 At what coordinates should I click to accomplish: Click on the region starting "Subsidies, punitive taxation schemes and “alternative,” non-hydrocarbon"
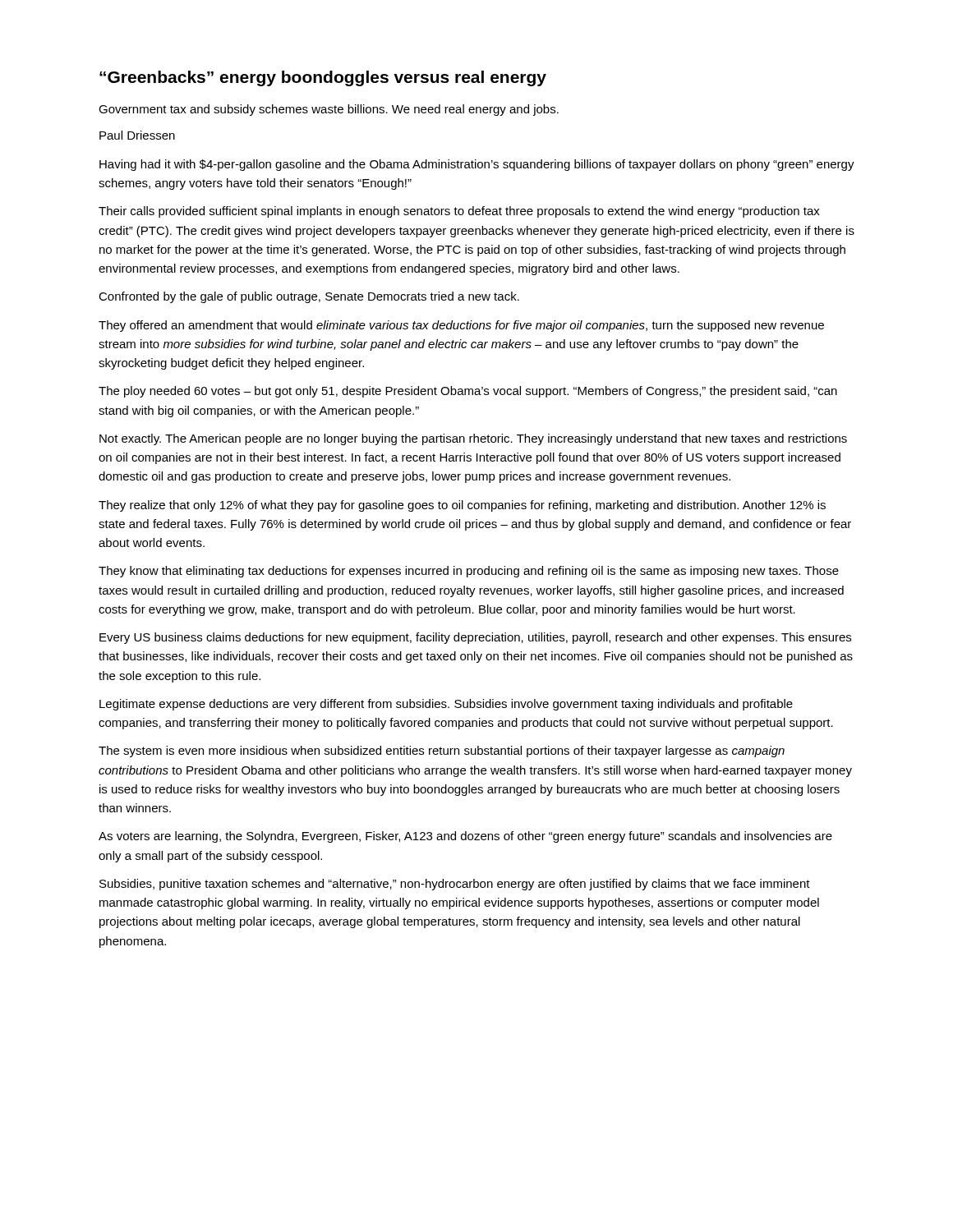459,912
